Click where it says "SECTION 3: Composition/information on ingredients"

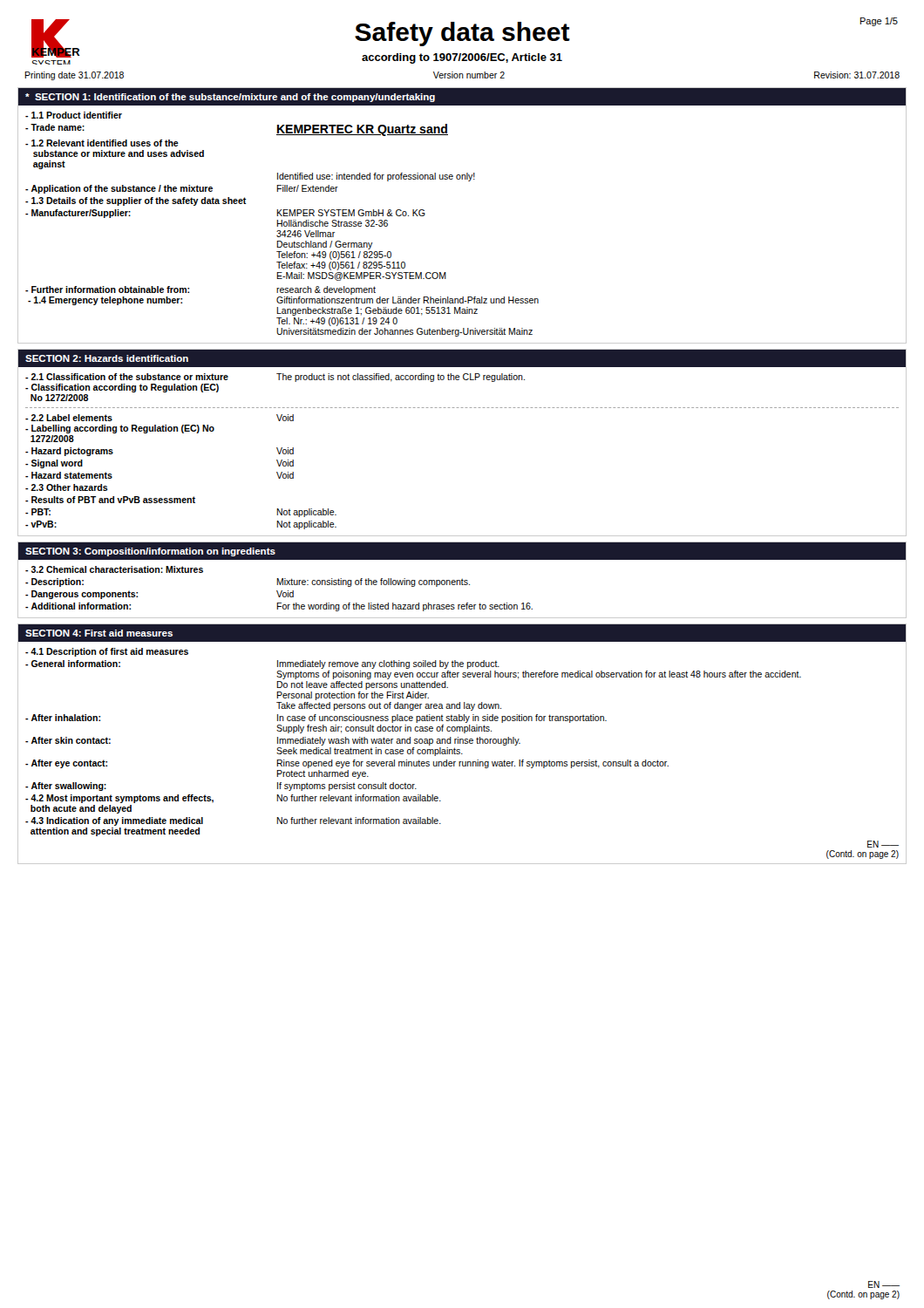pyautogui.click(x=150, y=551)
